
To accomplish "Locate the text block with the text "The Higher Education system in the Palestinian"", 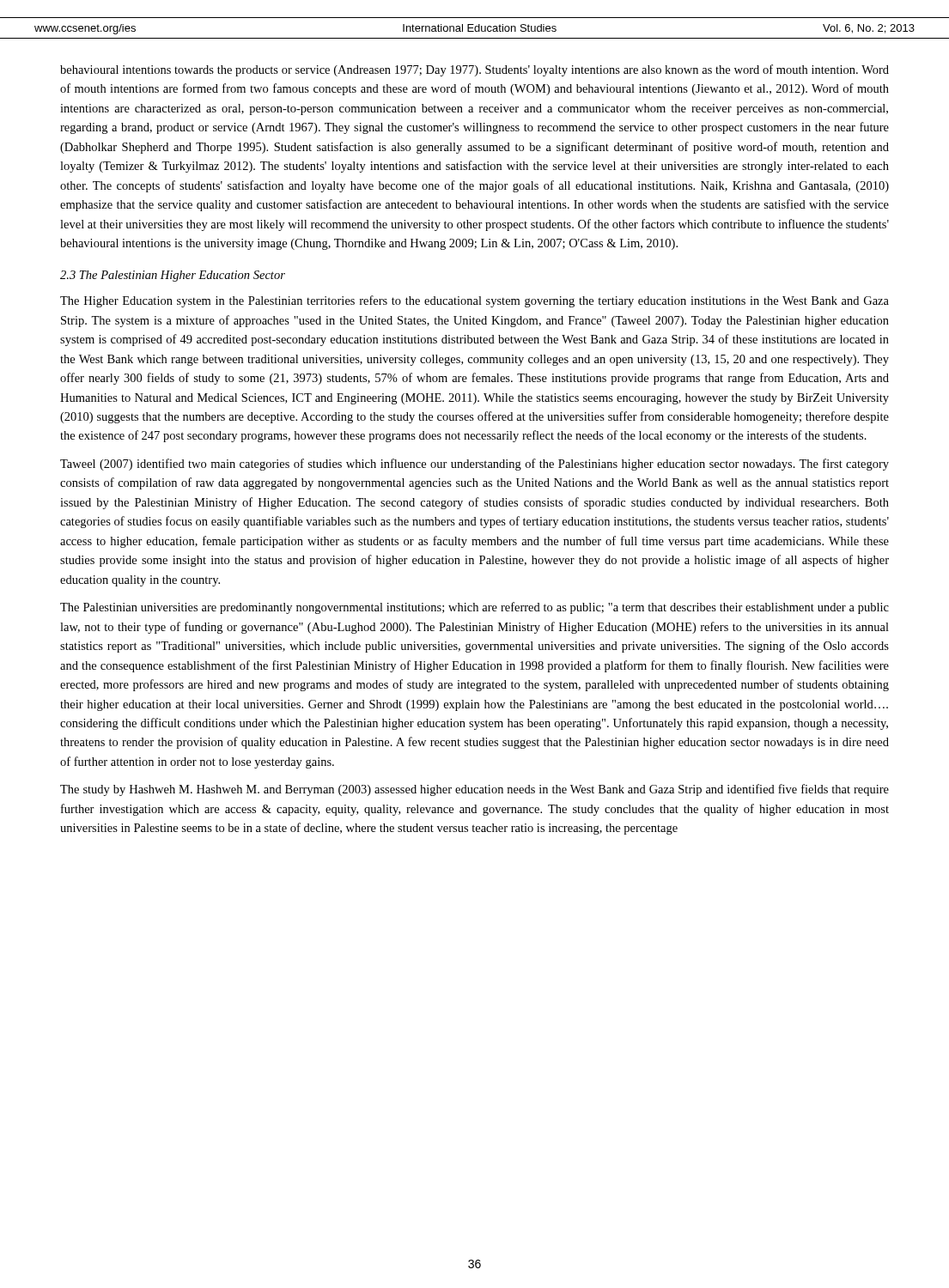I will point(474,368).
